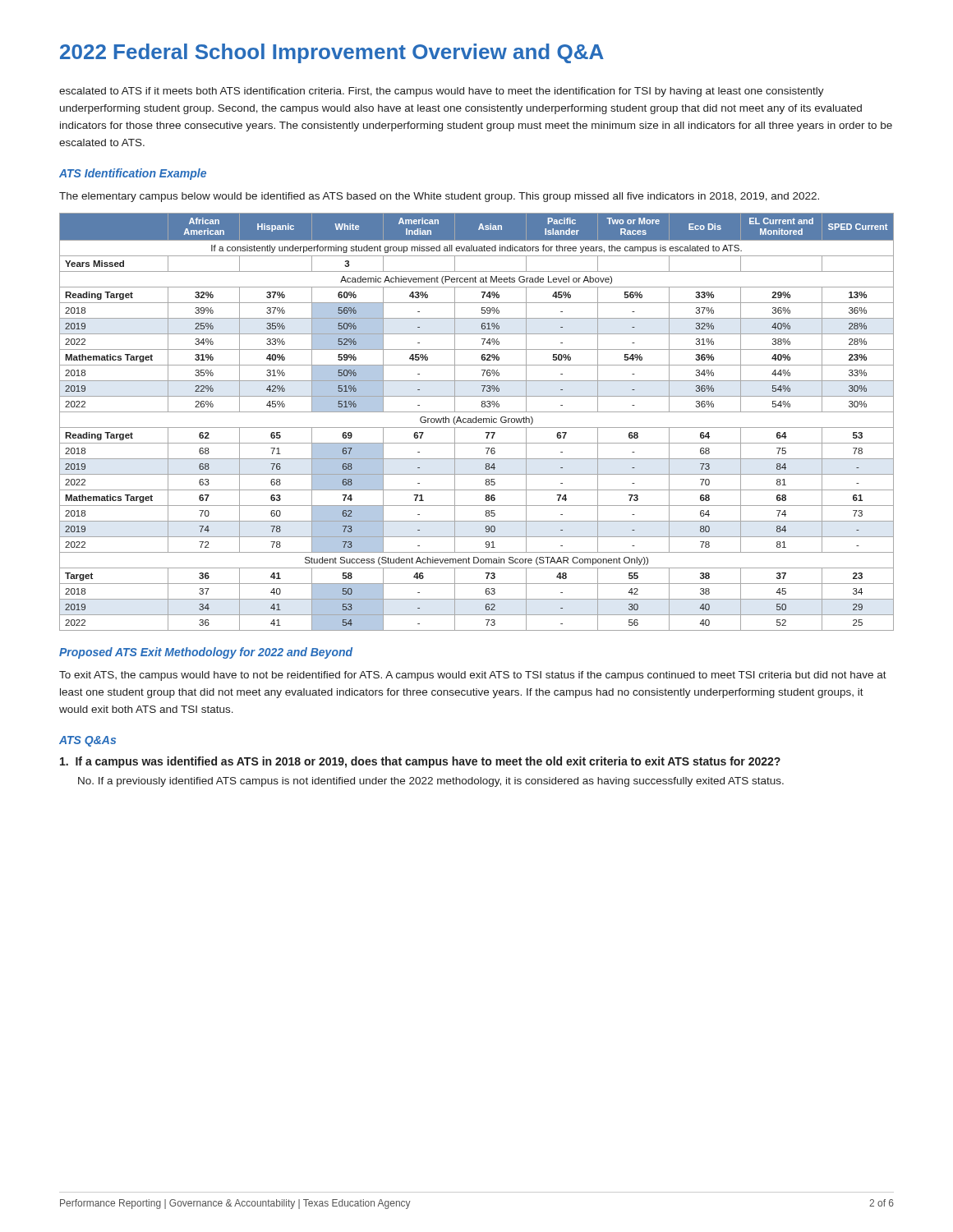Click on the element starting "If a campus was identified as ATS in"
This screenshot has height=1232, width=953.
(x=476, y=772)
